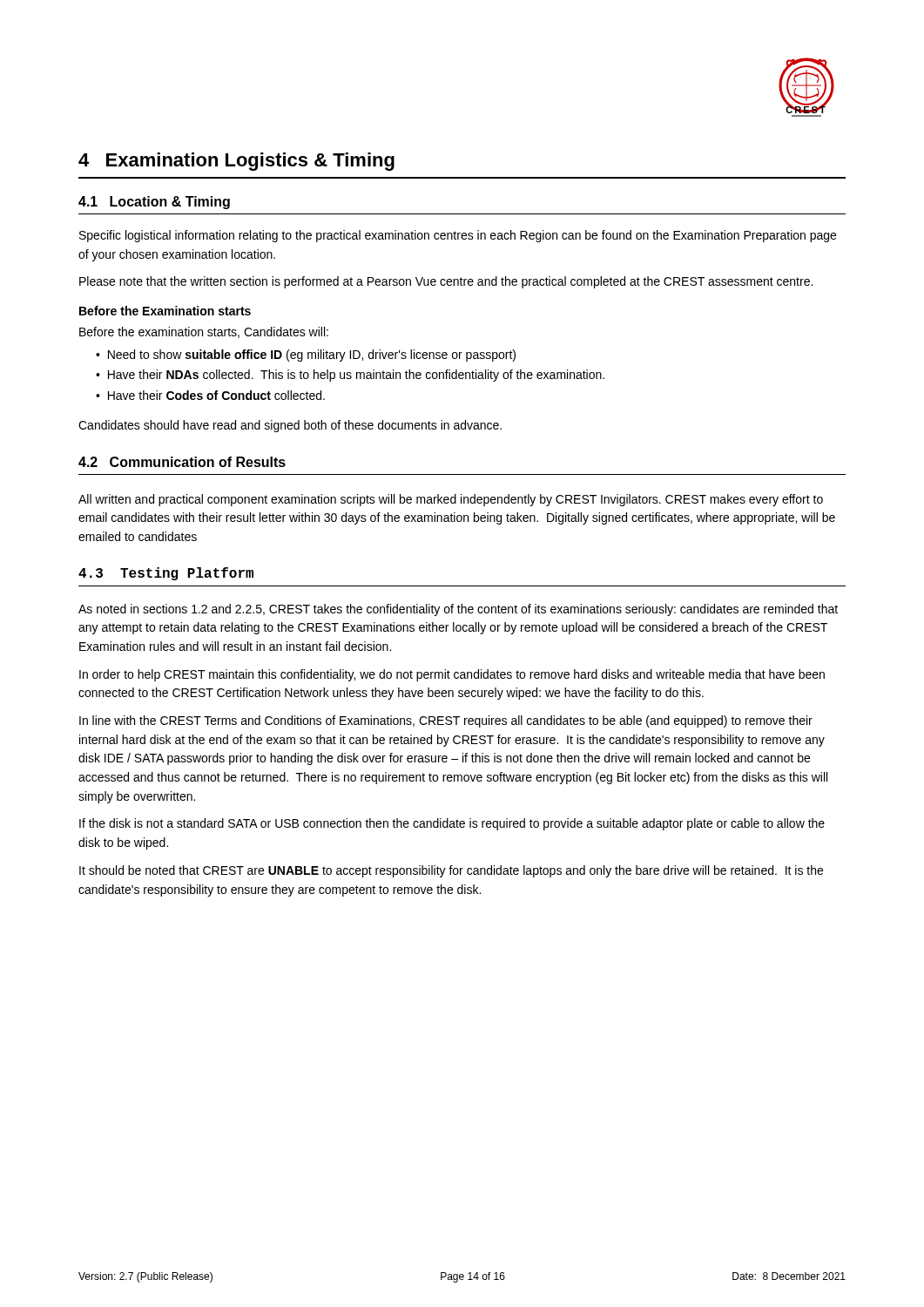924x1307 pixels.
Task: Locate the text block that says "Before the examination"
Action: [x=204, y=332]
